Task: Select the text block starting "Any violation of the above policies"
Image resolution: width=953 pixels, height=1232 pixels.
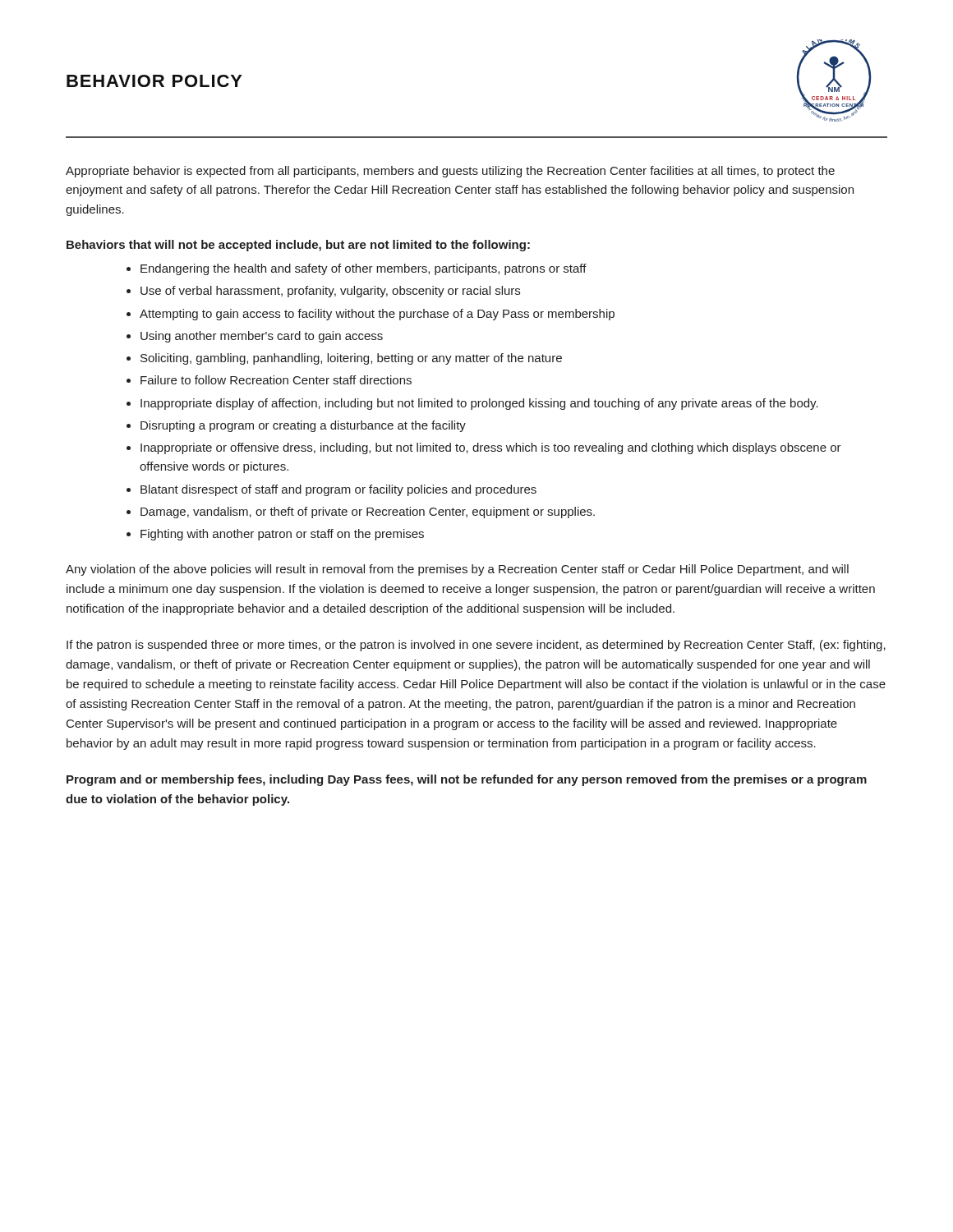Action: (471, 589)
